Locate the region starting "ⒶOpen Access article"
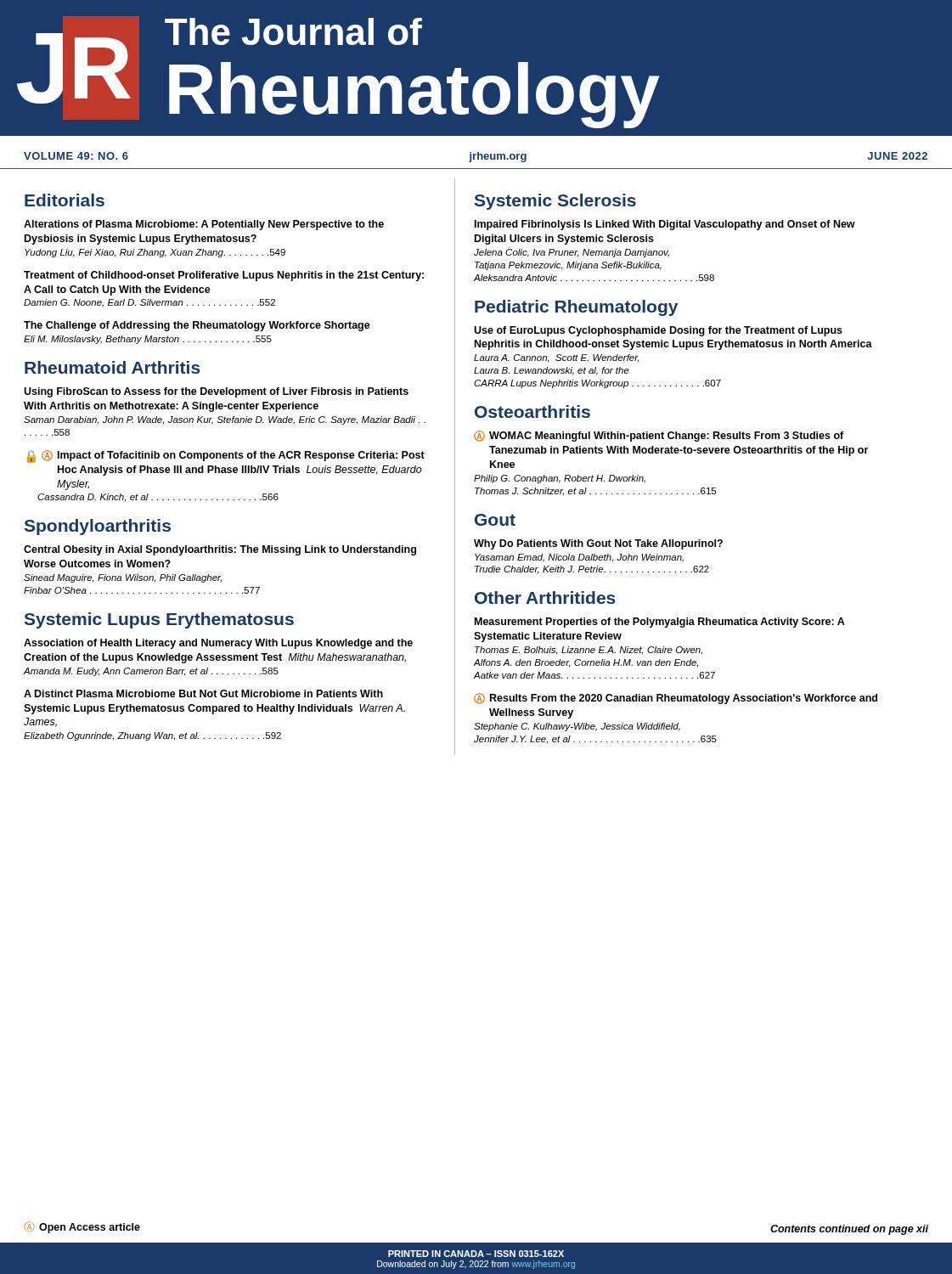The width and height of the screenshot is (952, 1274). [x=82, y=1227]
